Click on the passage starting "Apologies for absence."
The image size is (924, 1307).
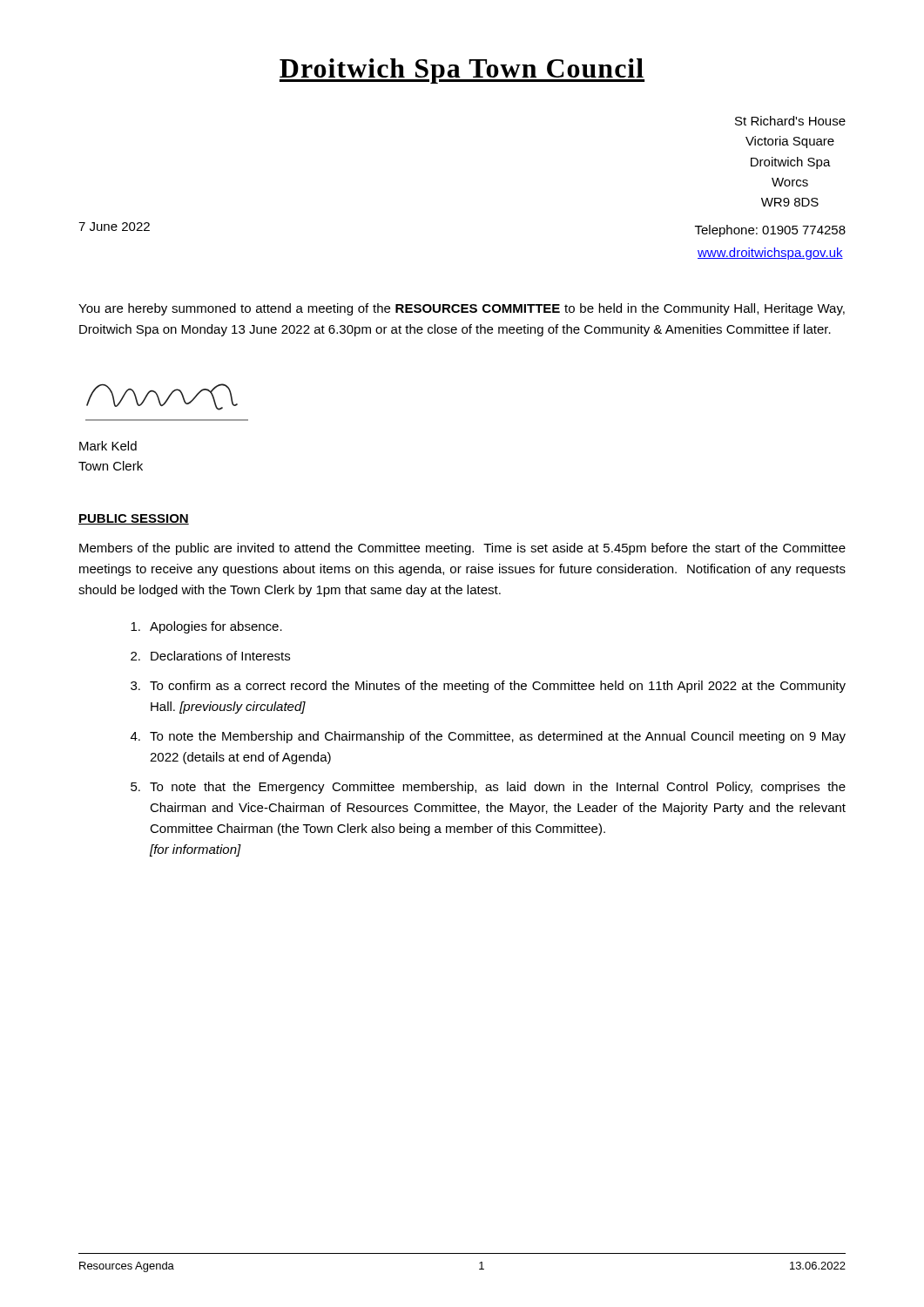coord(206,627)
